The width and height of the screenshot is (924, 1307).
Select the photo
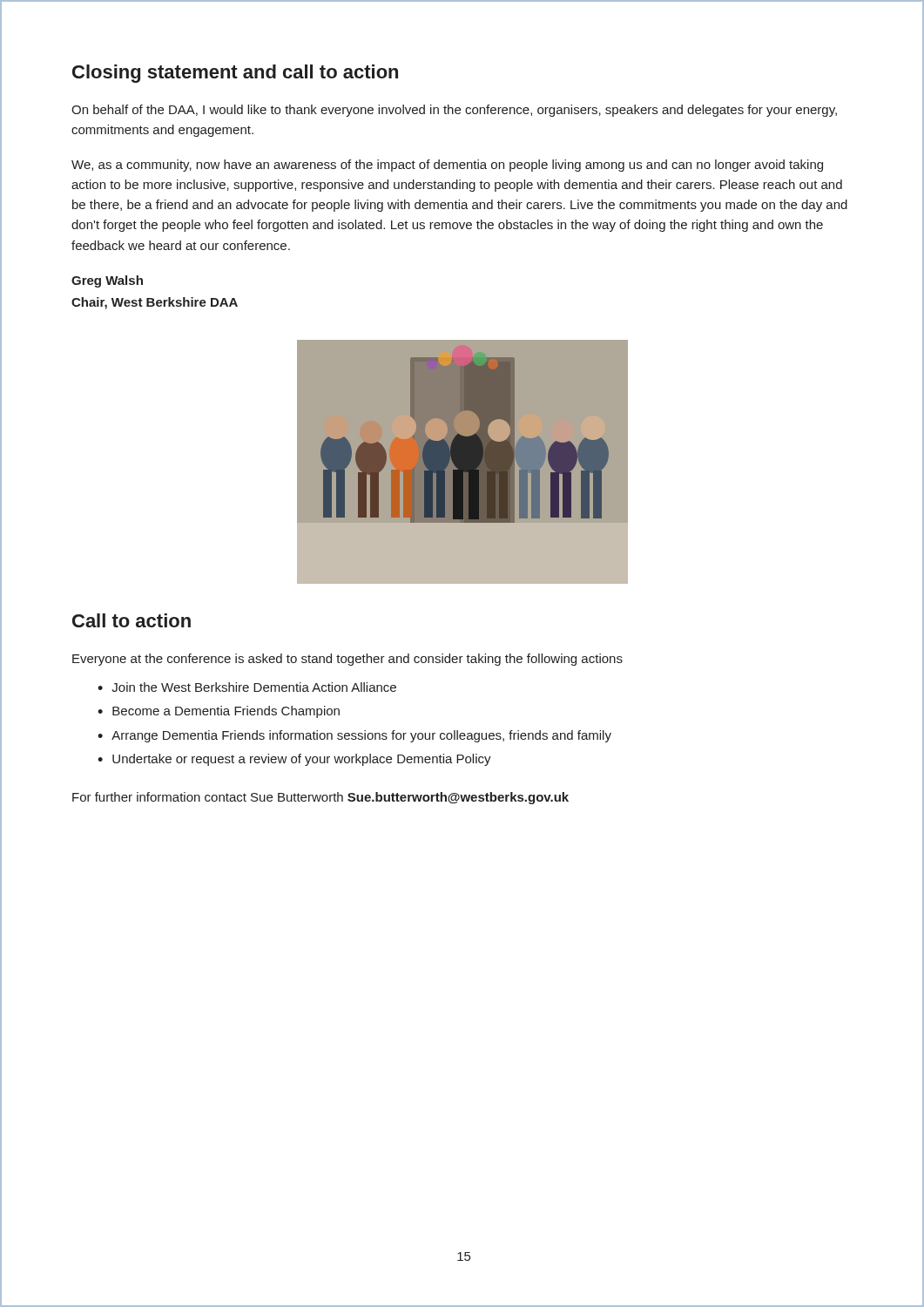point(462,462)
